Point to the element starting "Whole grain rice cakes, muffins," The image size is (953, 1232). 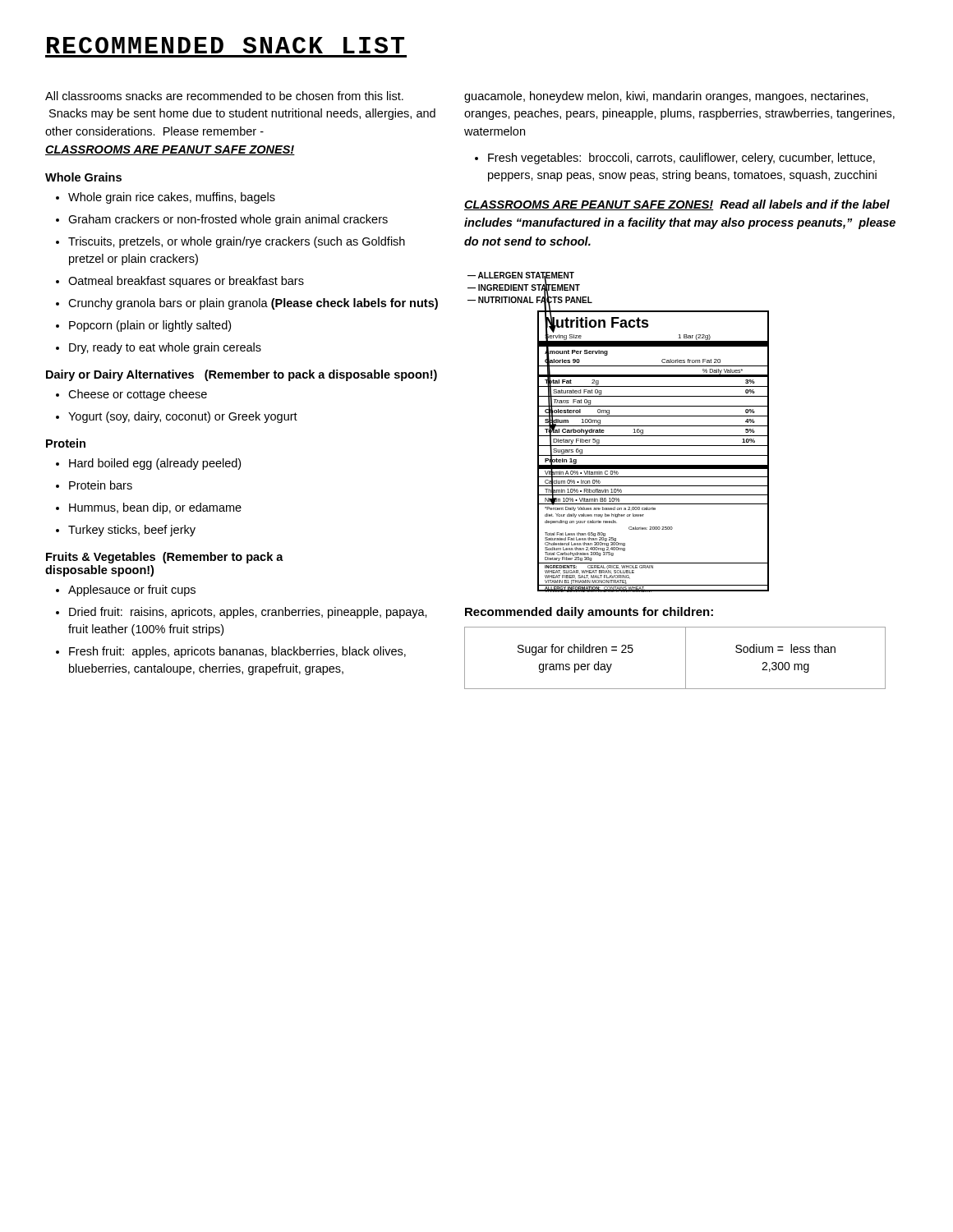point(172,197)
